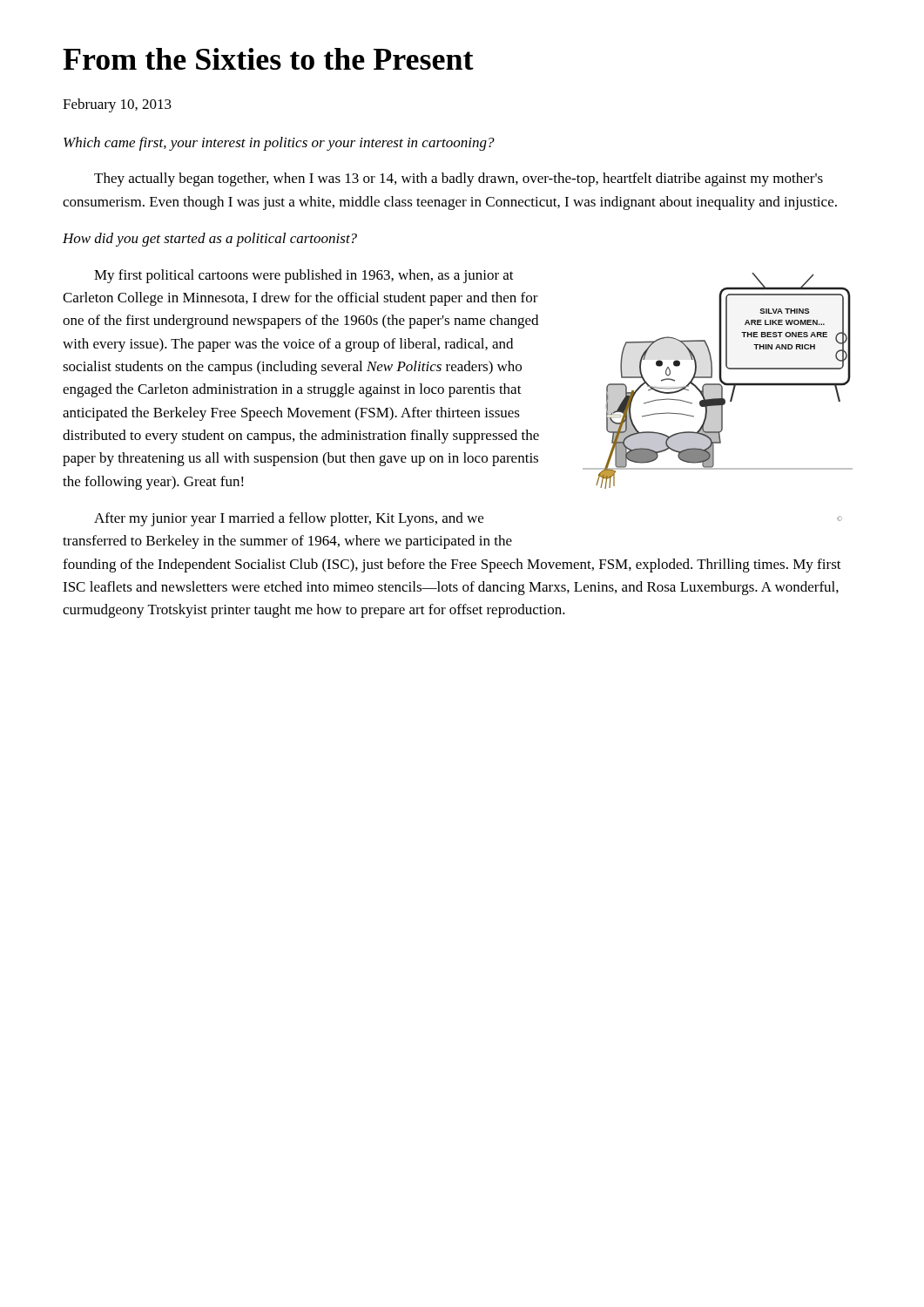Navigate to the block starting "After my junior year I married"
Screen dimensions: 1307x924
(452, 564)
